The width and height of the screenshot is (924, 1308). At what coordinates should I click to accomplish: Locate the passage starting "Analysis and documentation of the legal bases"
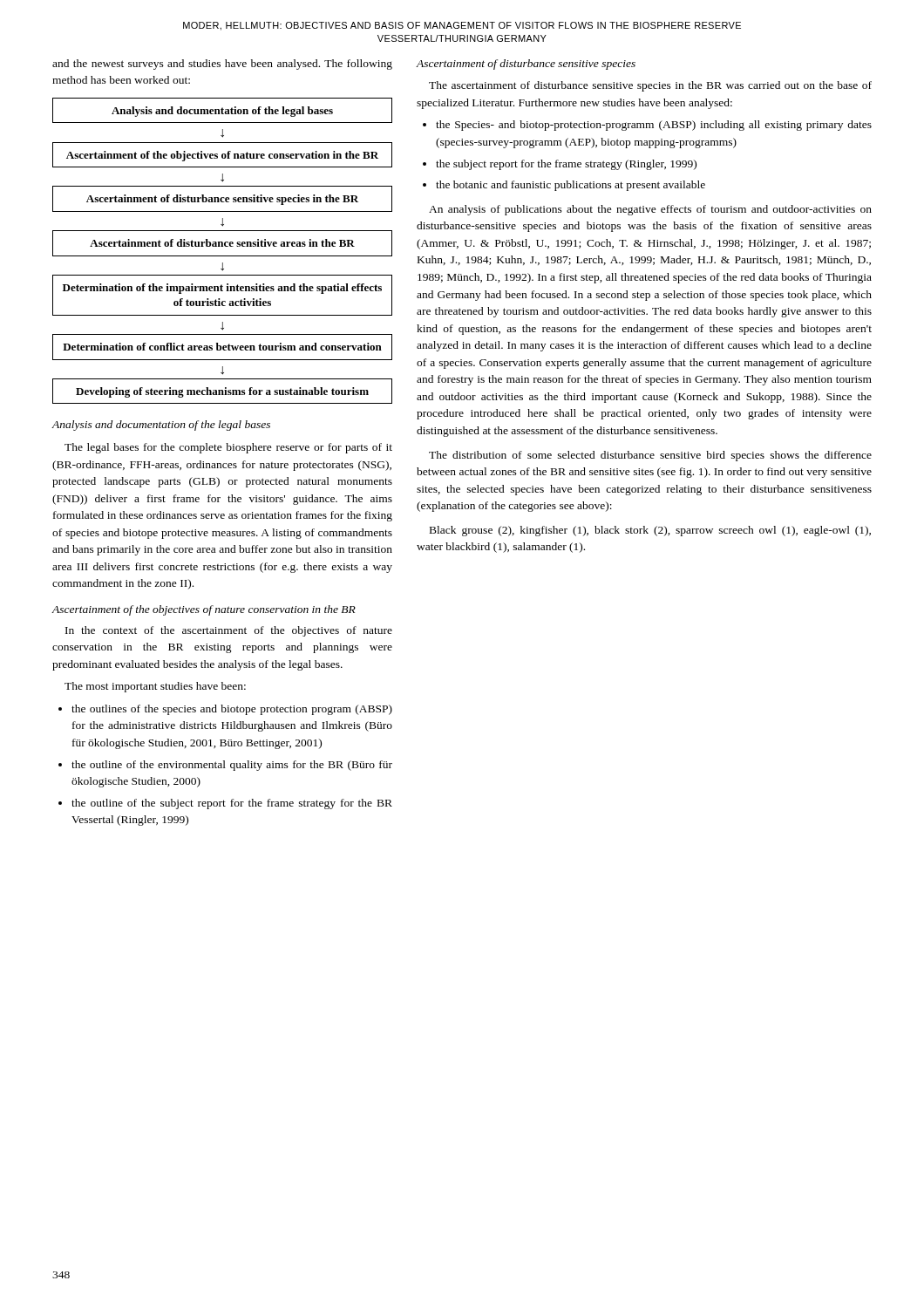(x=161, y=425)
